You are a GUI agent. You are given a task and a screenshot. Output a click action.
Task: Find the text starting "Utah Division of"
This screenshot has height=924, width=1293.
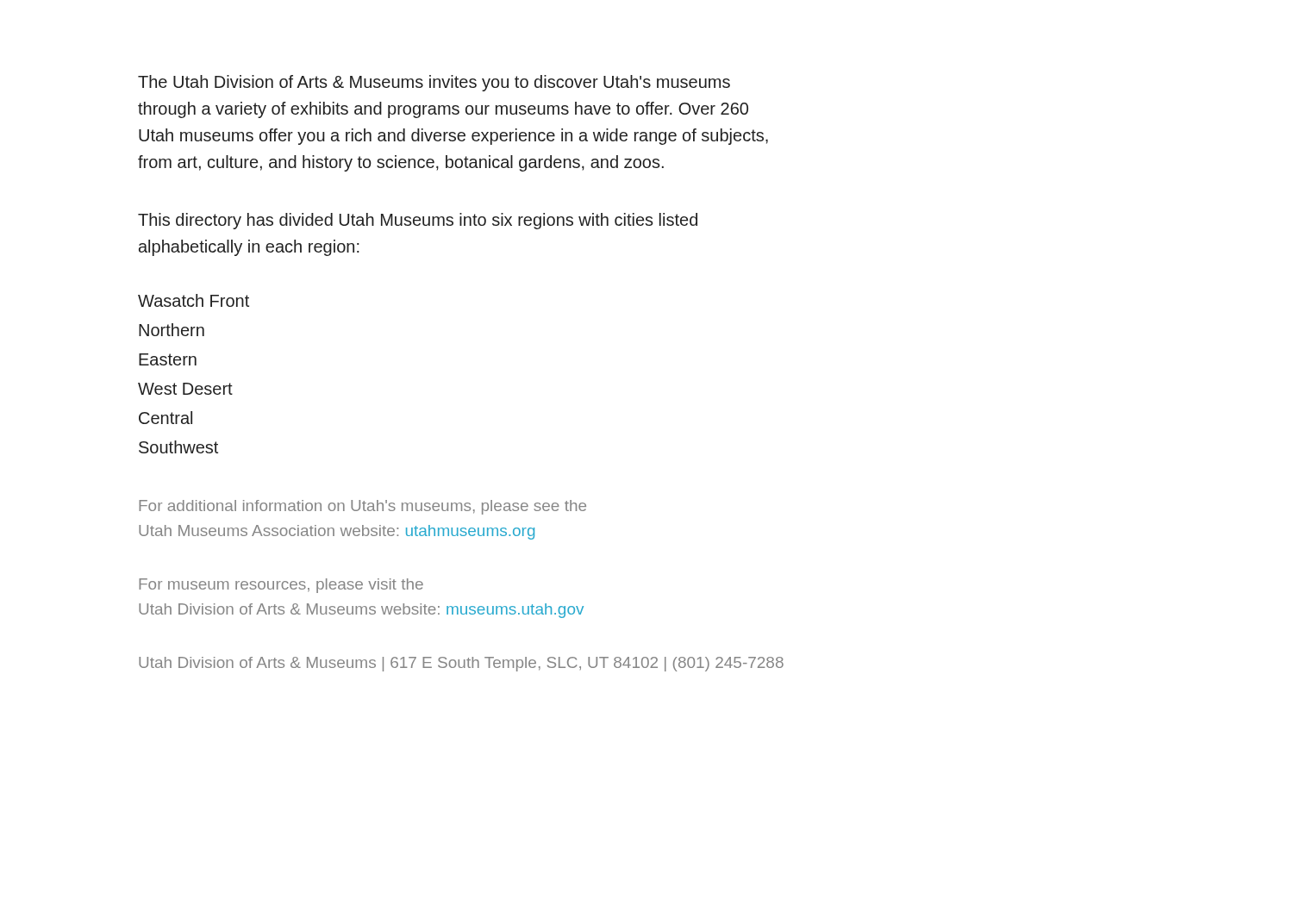(x=461, y=662)
